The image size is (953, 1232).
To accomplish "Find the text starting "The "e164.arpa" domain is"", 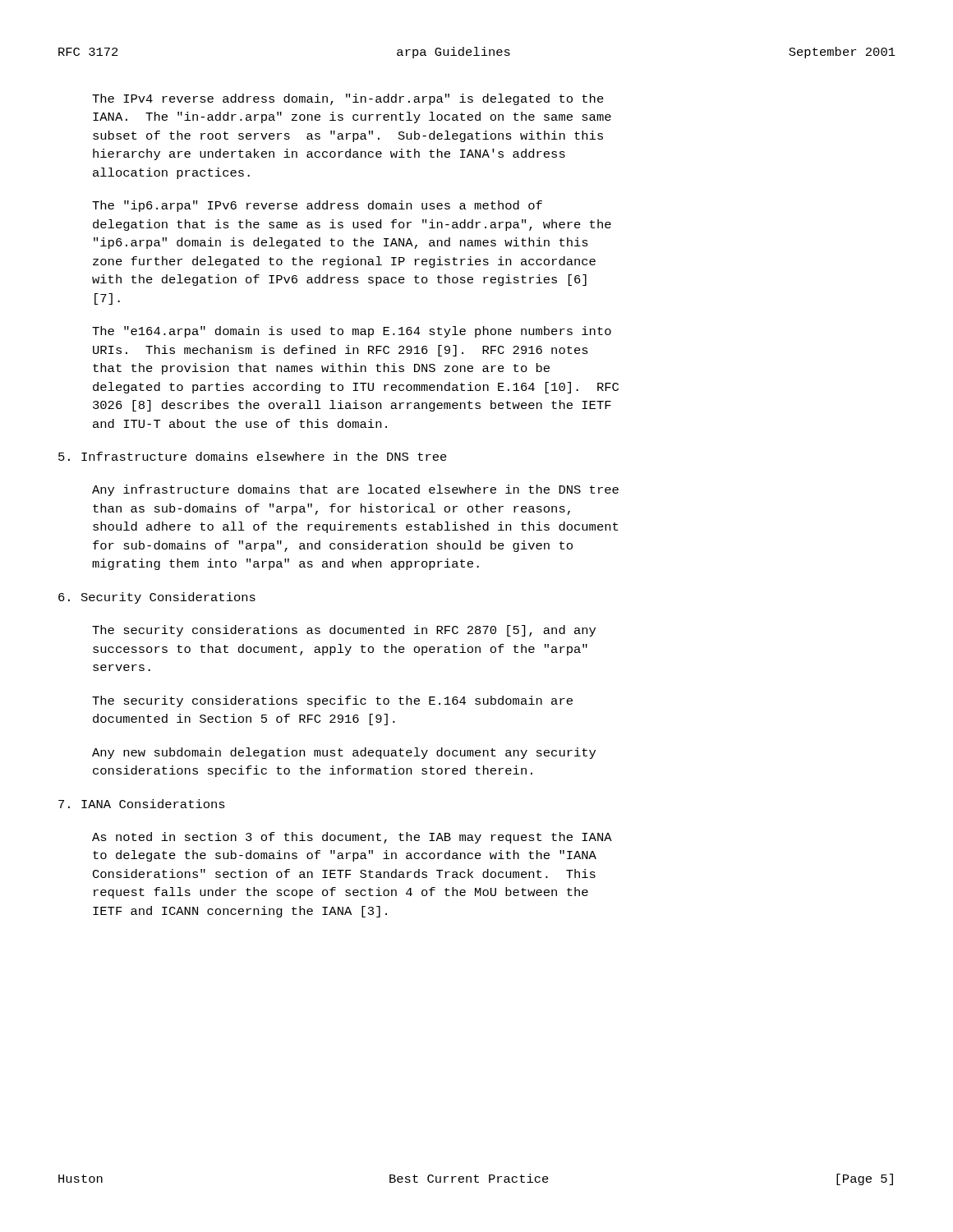I will click(356, 378).
